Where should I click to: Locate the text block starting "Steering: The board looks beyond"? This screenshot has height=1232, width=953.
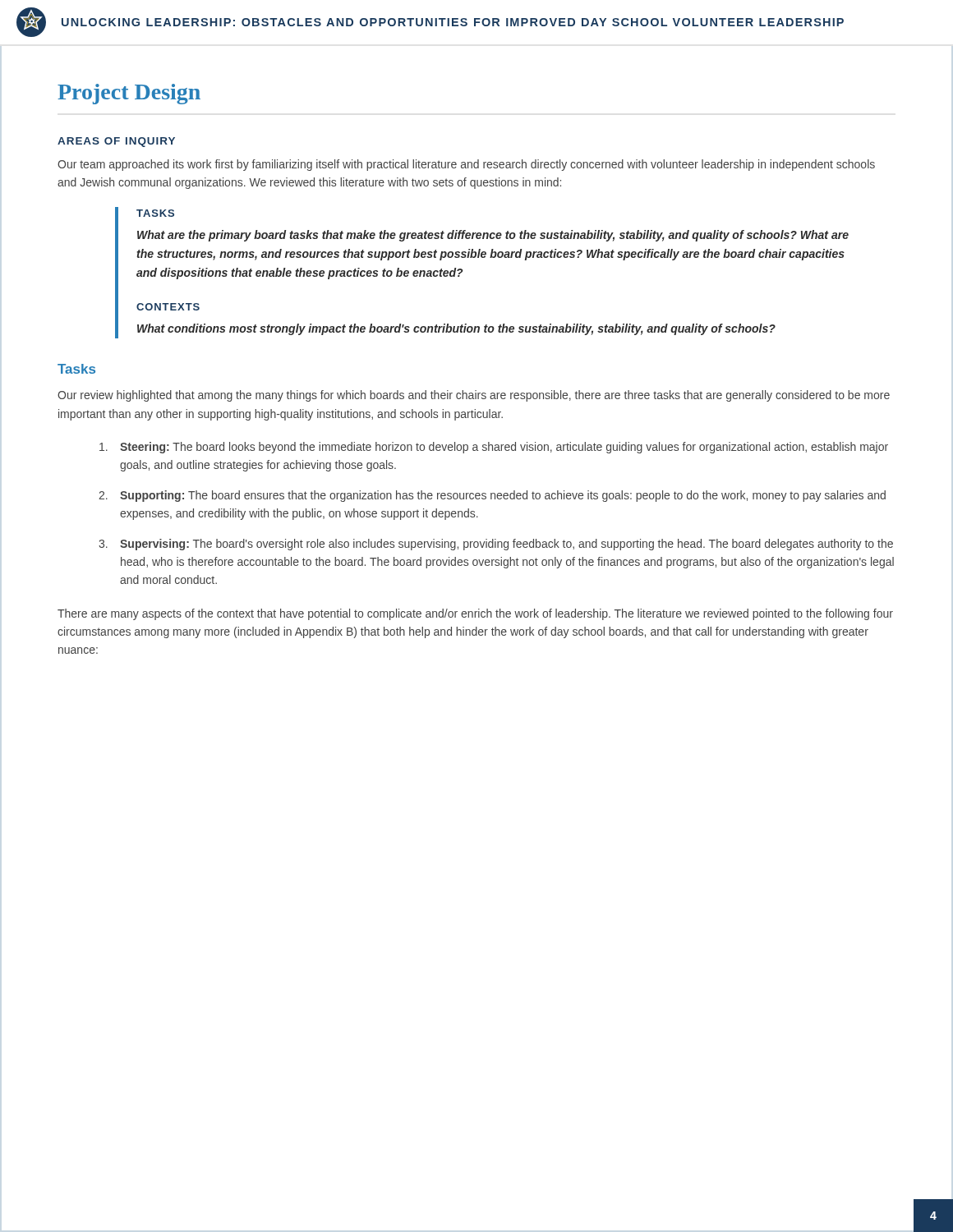(497, 456)
